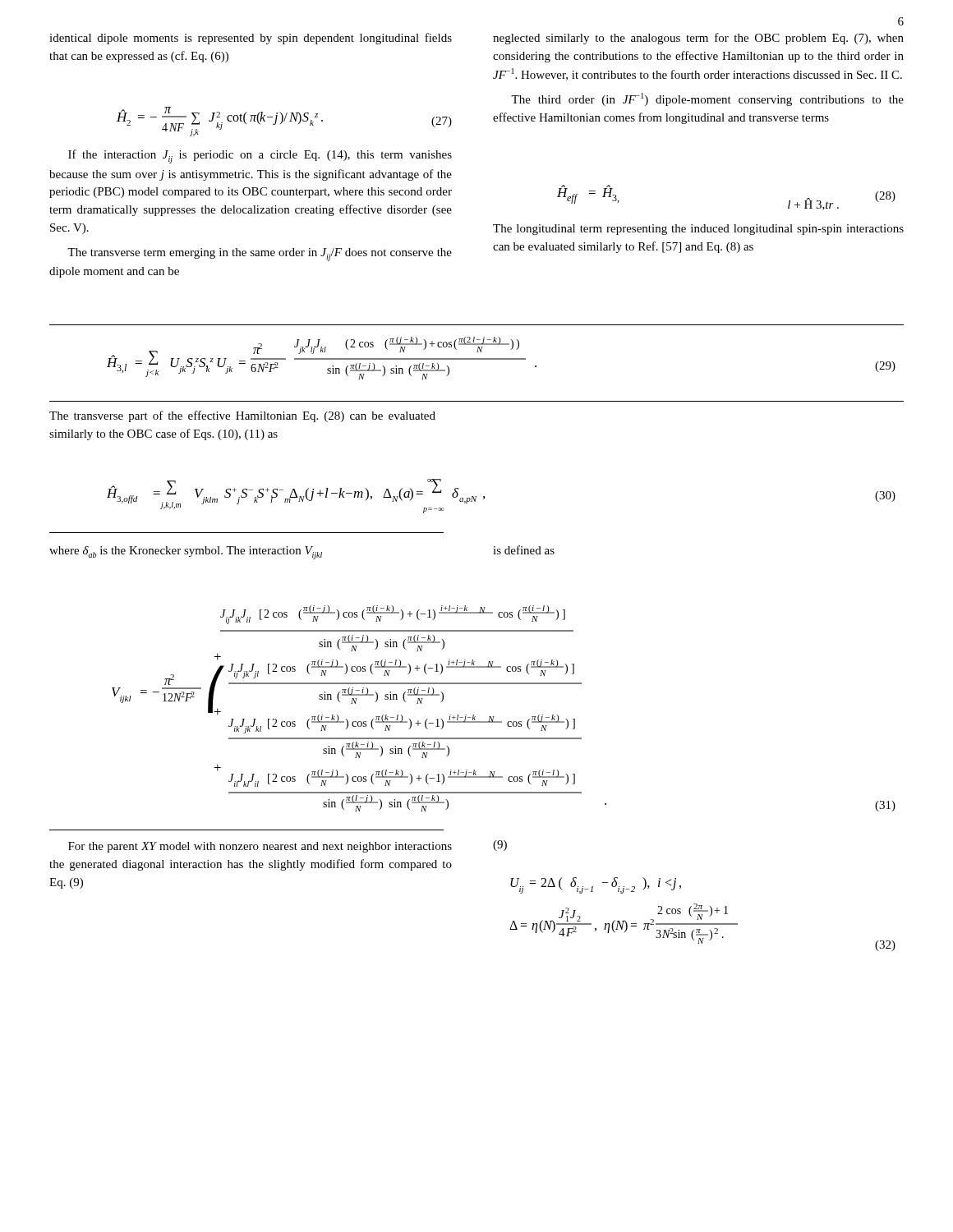This screenshot has width=953, height=1232.
Task: Where is the passage that starts "neglected similarly to the analogous term"?
Action: (x=698, y=78)
